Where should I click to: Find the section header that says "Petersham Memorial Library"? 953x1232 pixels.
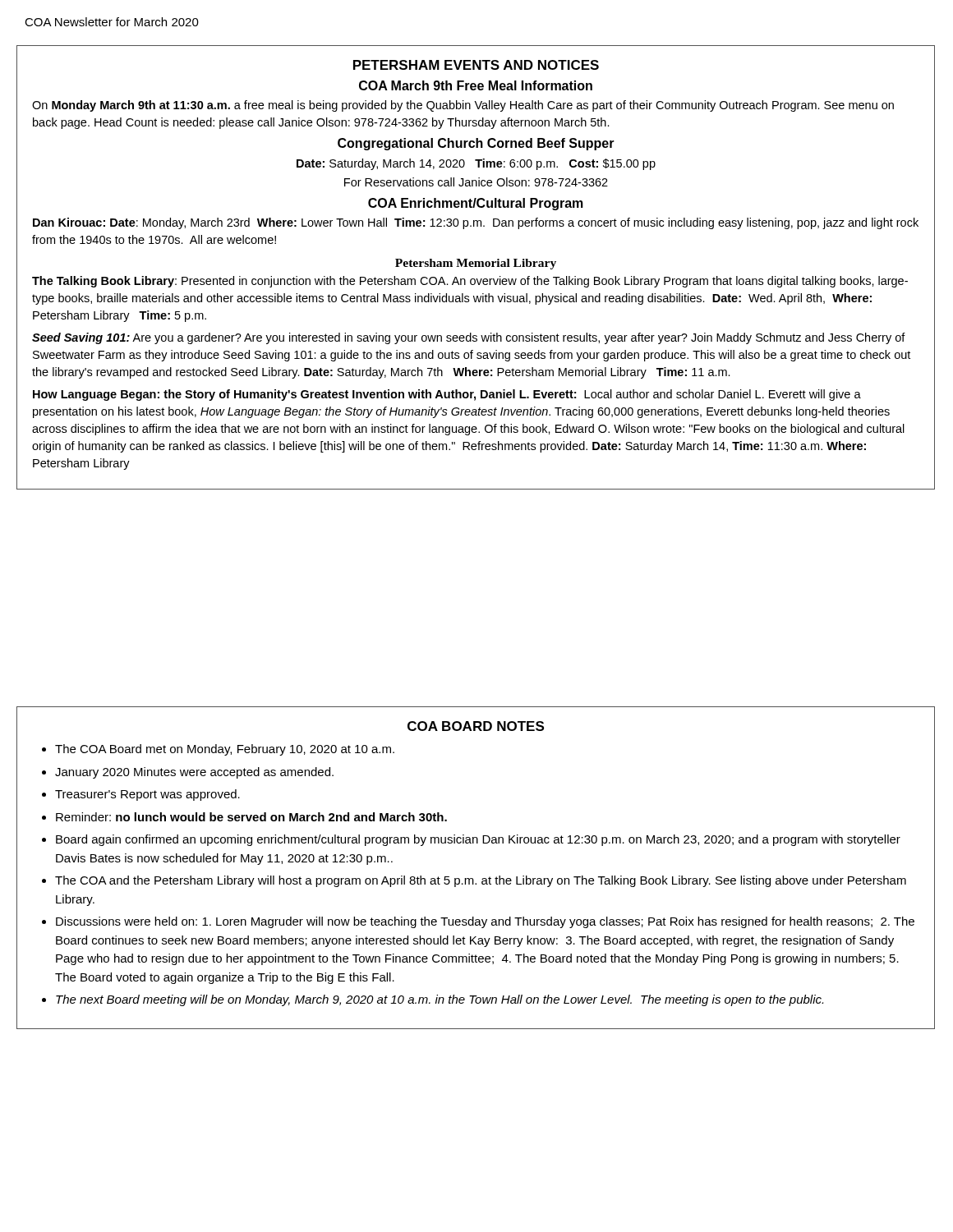pos(476,262)
